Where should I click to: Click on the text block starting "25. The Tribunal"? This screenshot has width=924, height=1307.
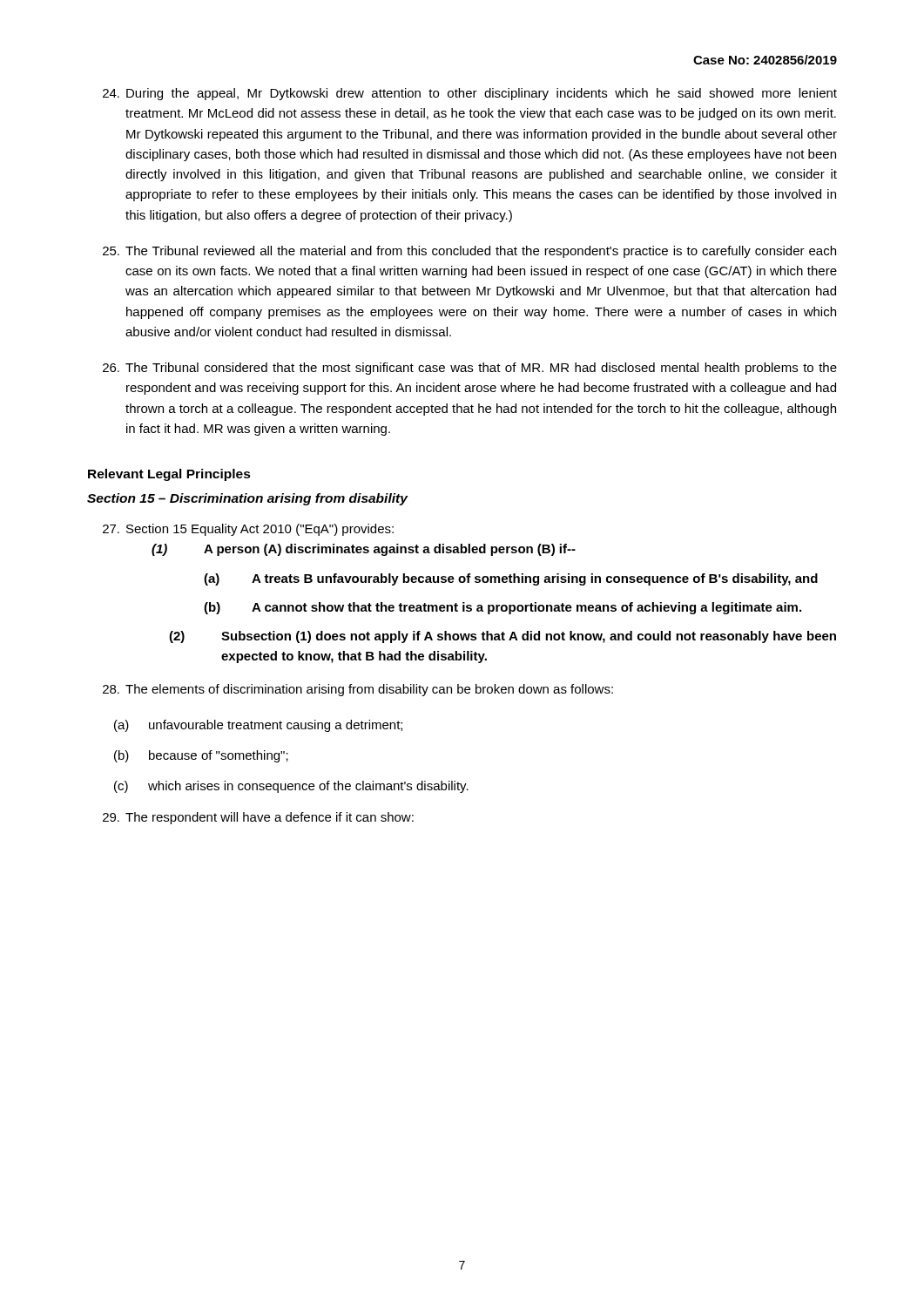point(462,291)
